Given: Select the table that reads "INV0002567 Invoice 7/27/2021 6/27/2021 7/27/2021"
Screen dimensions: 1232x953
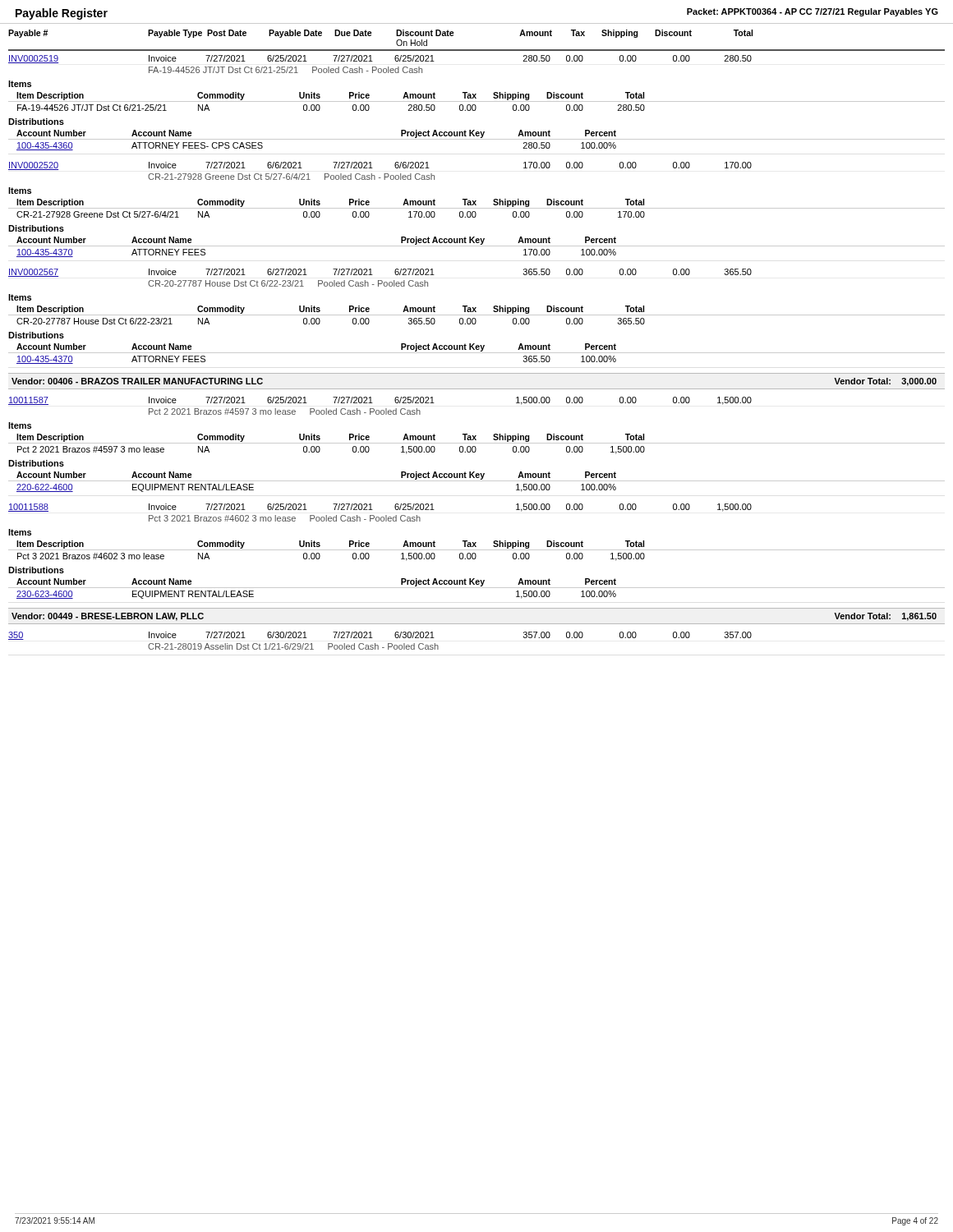Looking at the screenshot, I should 476,316.
